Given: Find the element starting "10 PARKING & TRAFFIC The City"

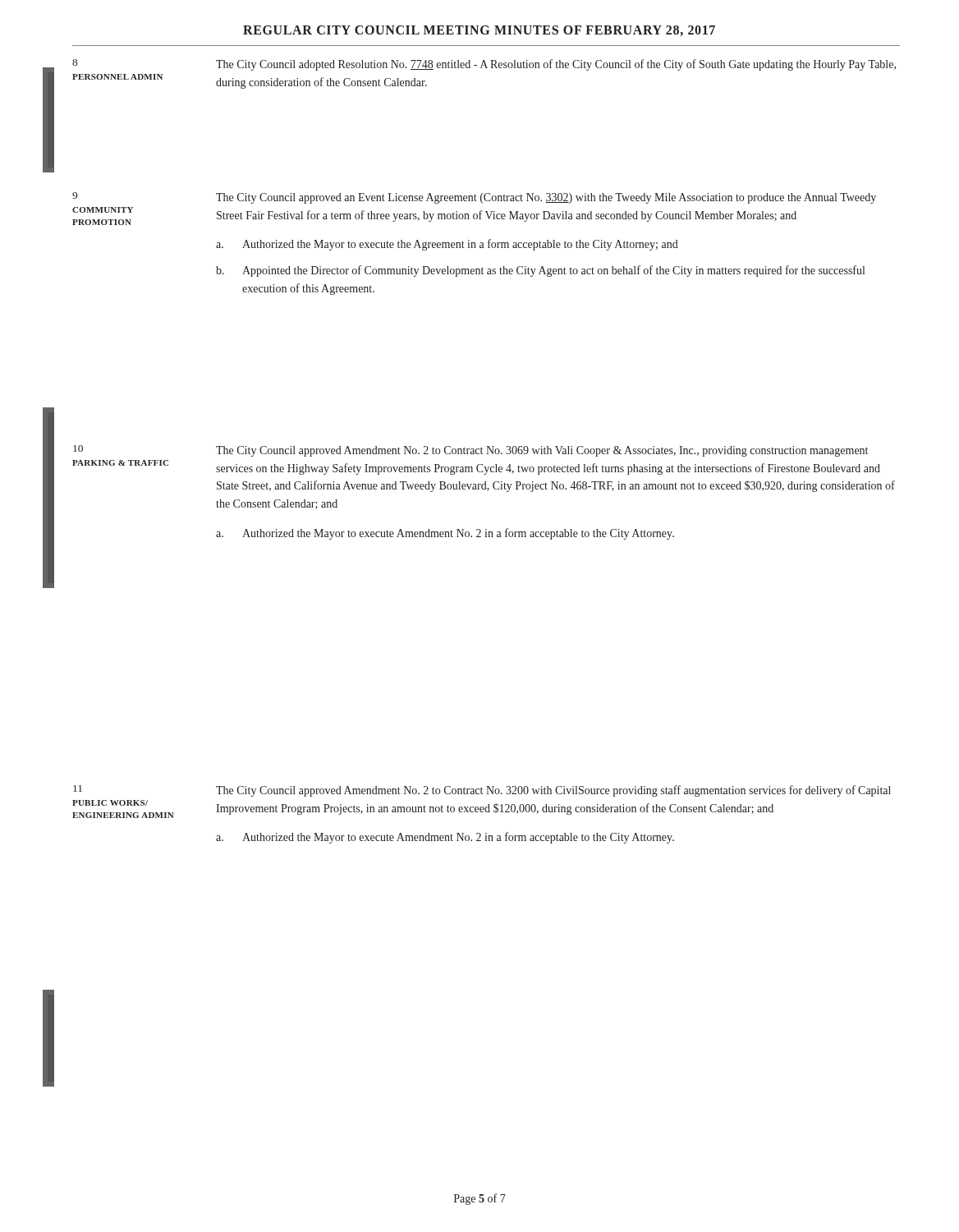Looking at the screenshot, I should [x=486, y=492].
